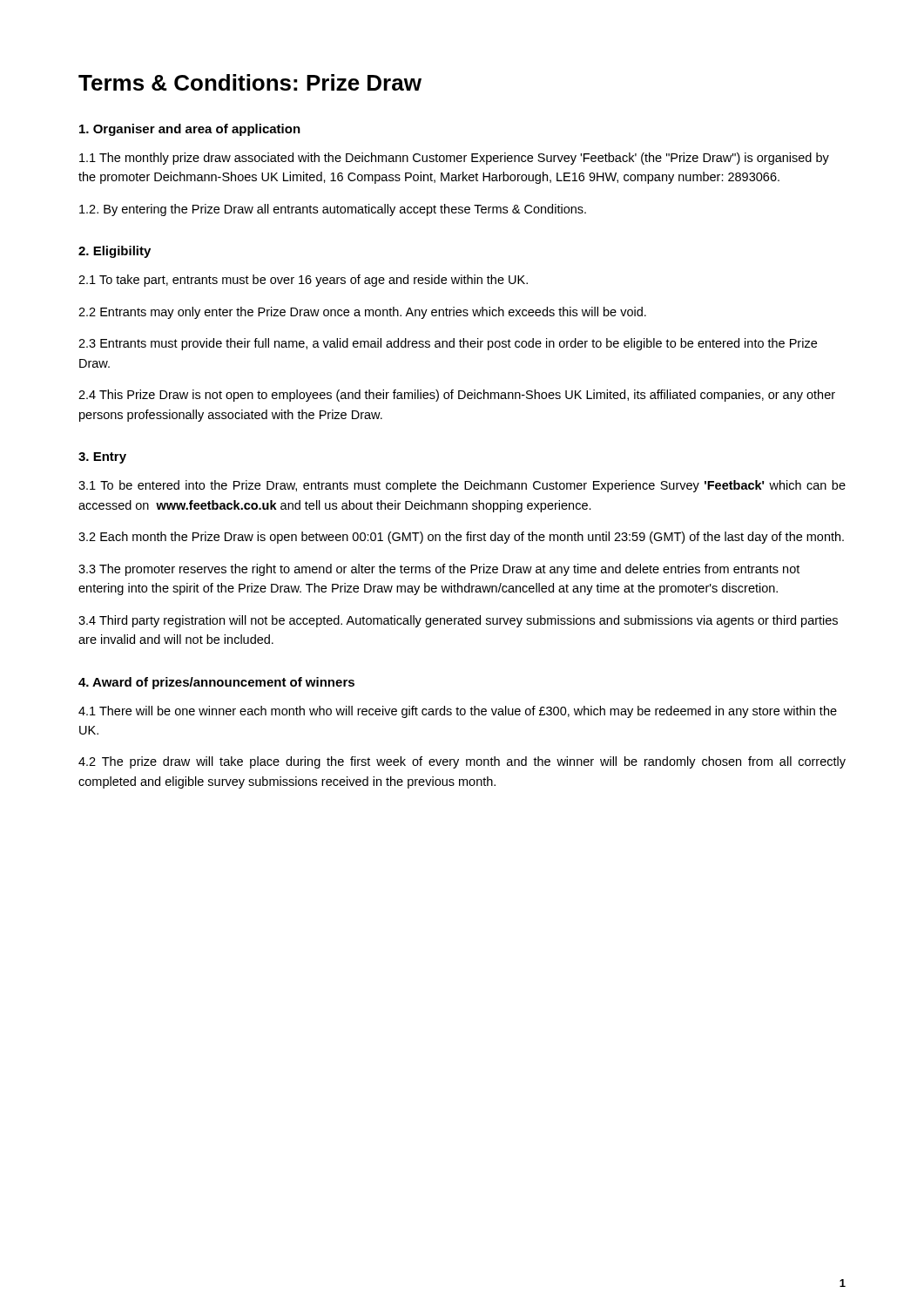Locate the section header containing "2. Eligibility"
924x1307 pixels.
pyautogui.click(x=115, y=251)
